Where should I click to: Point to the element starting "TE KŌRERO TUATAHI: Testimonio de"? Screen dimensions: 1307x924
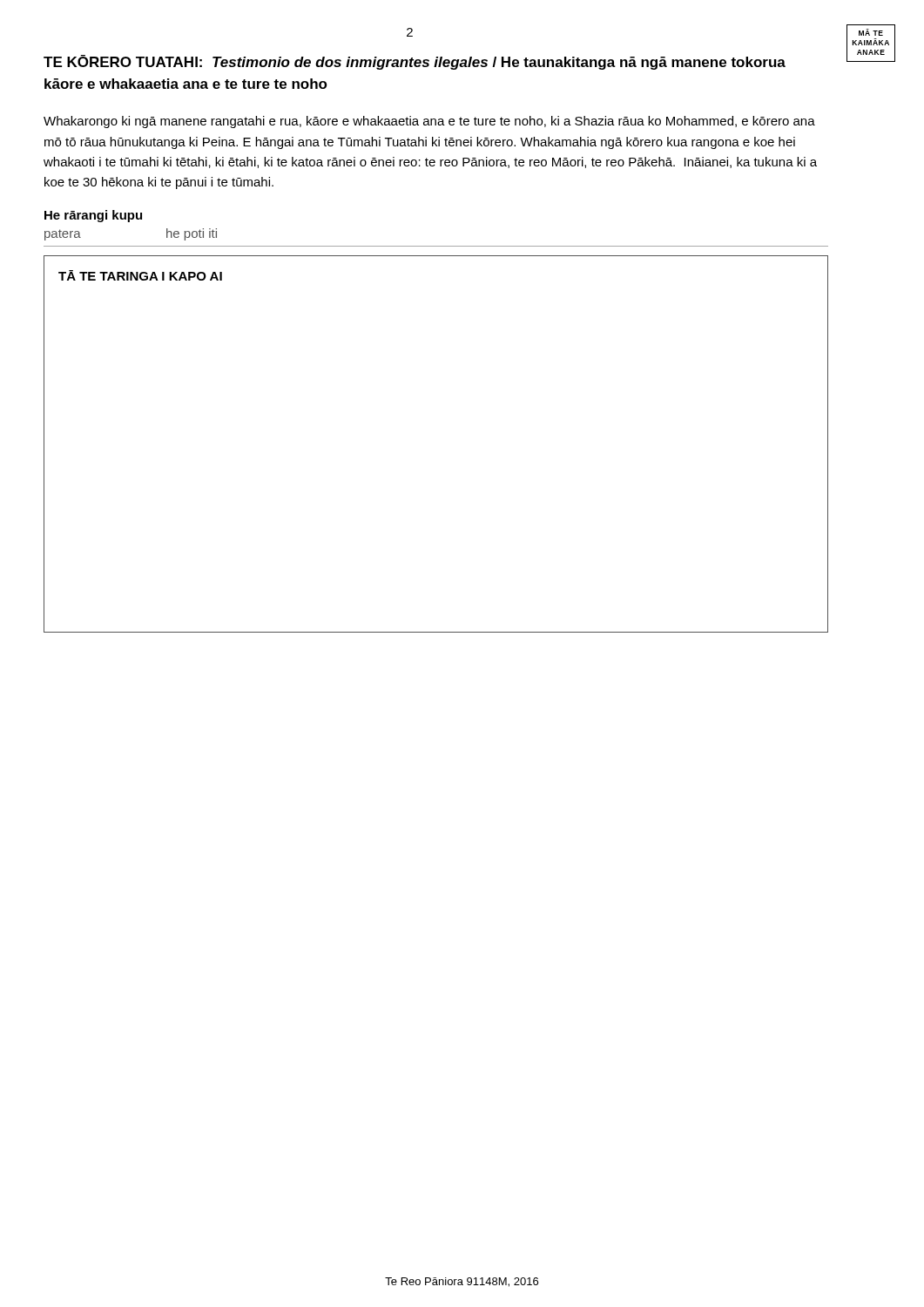(414, 73)
